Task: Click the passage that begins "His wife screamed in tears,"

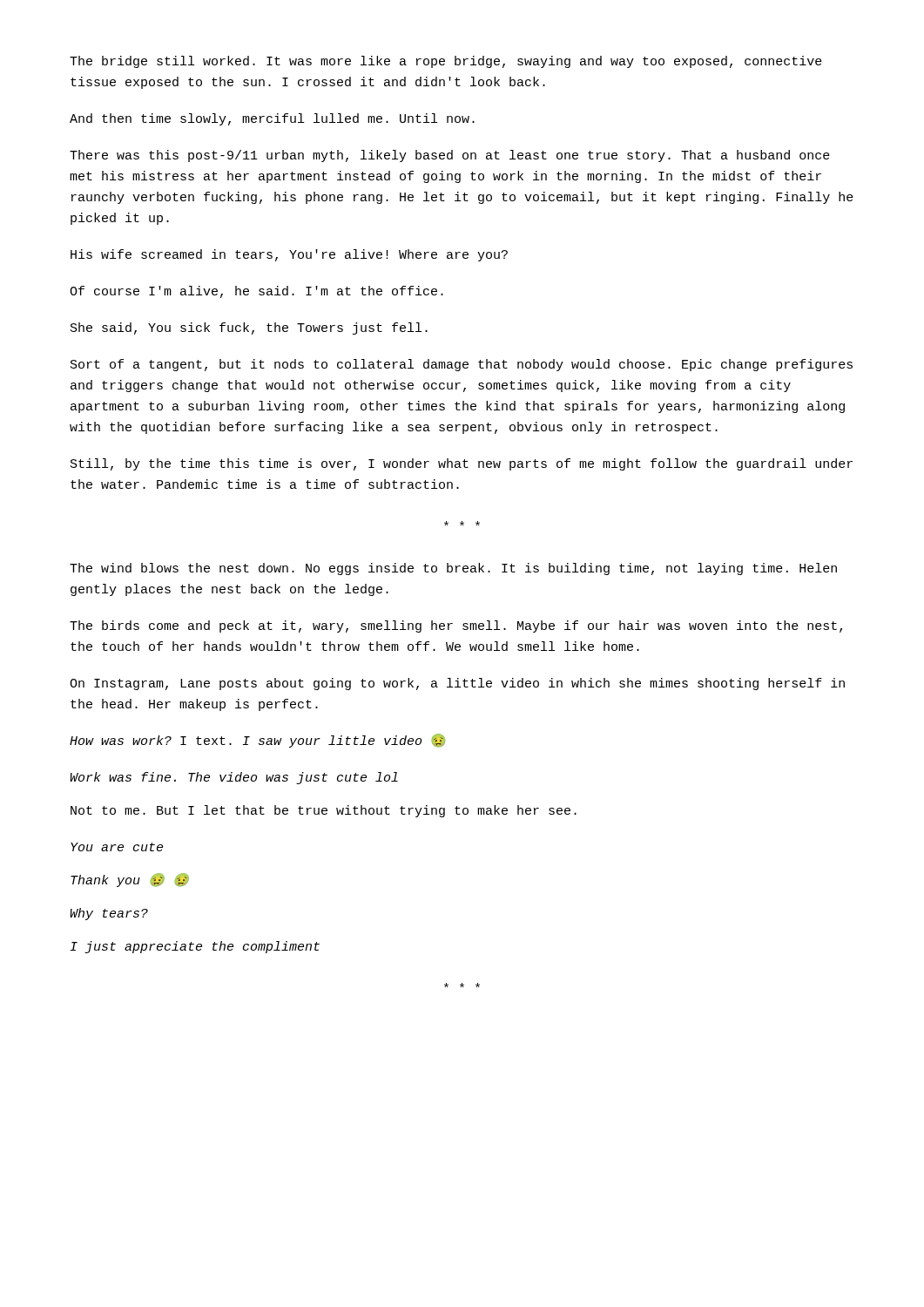Action: pos(289,256)
